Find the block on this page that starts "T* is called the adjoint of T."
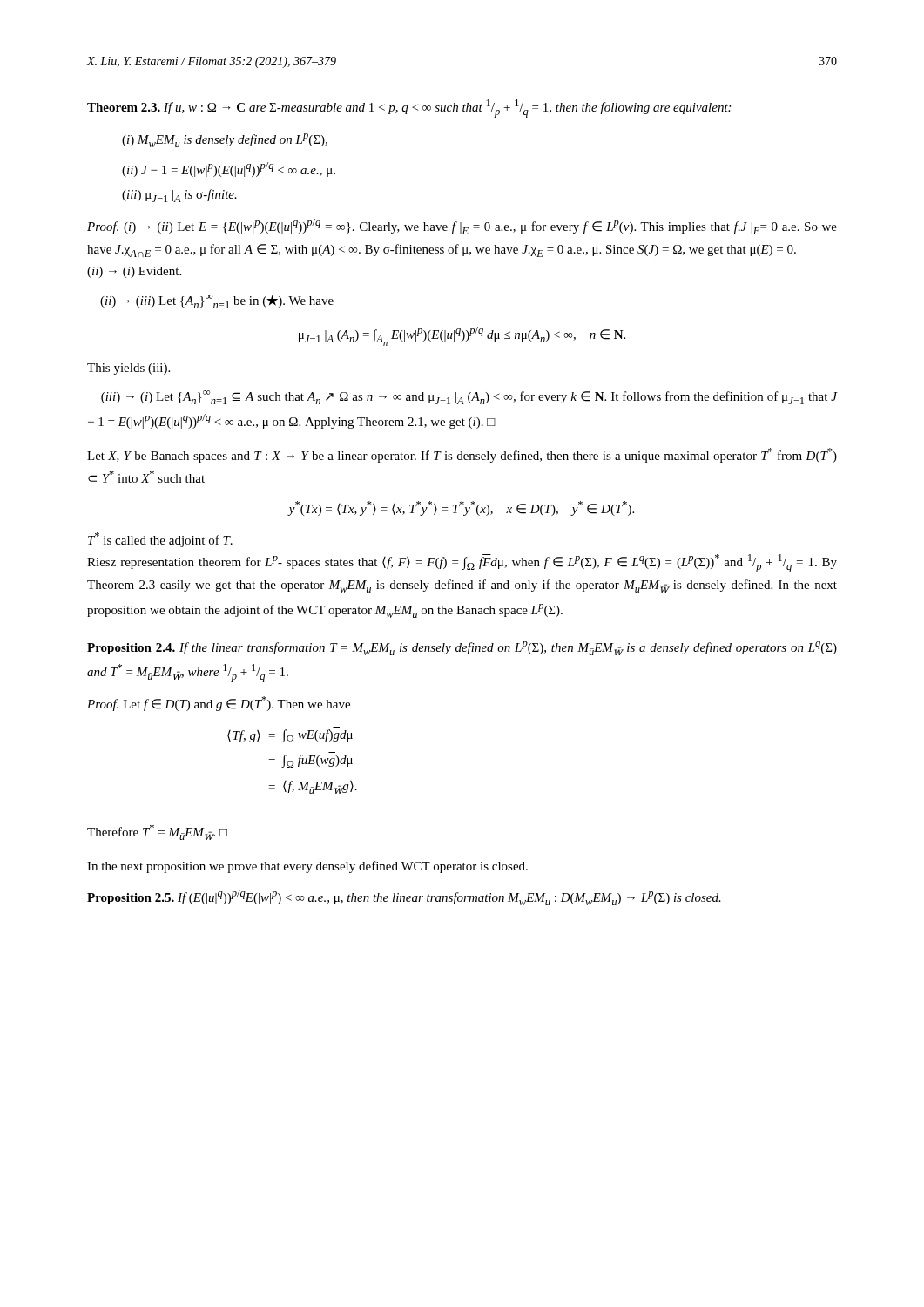 click(462, 575)
